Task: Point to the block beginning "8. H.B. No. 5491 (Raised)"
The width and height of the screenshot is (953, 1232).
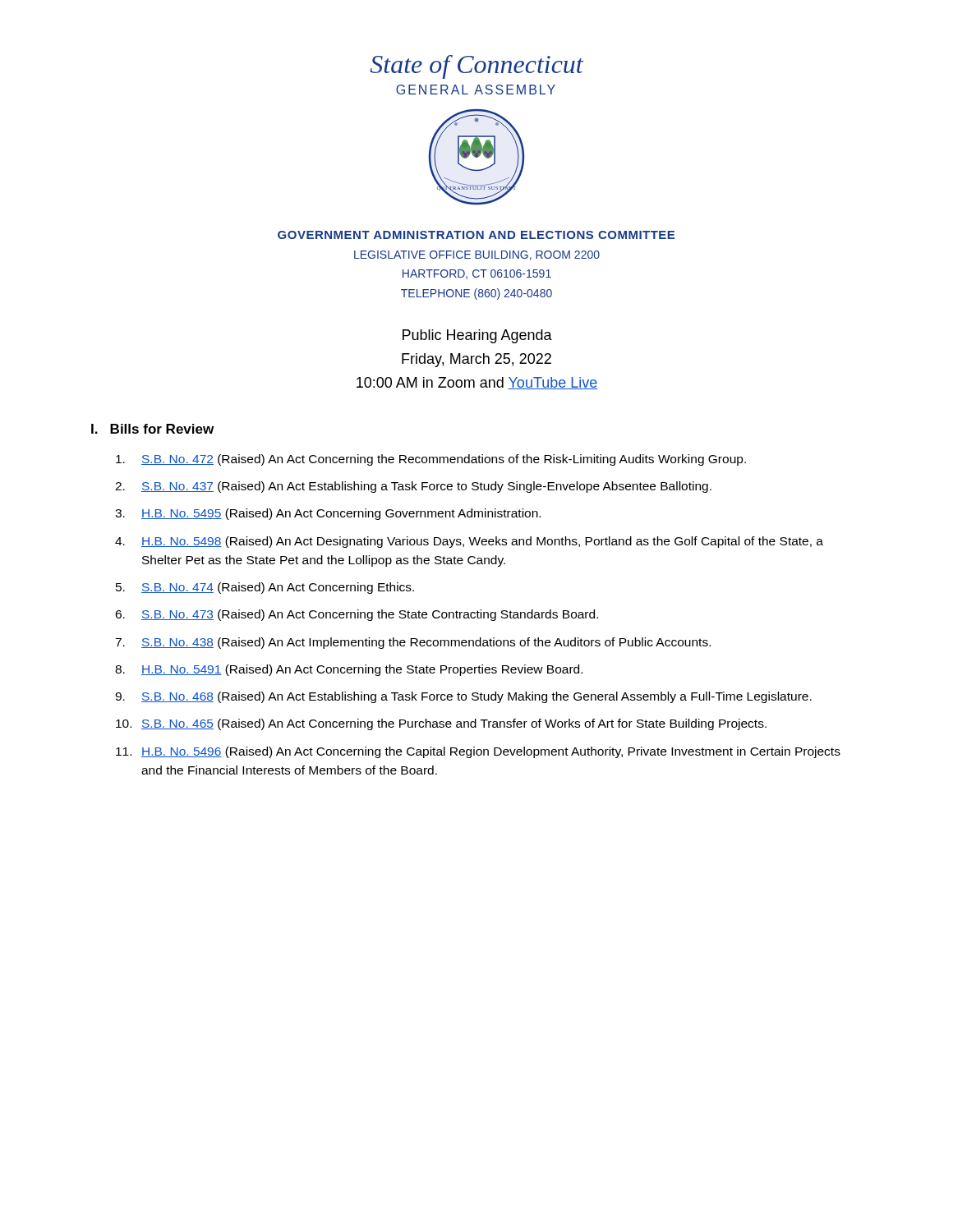Action: [x=489, y=669]
